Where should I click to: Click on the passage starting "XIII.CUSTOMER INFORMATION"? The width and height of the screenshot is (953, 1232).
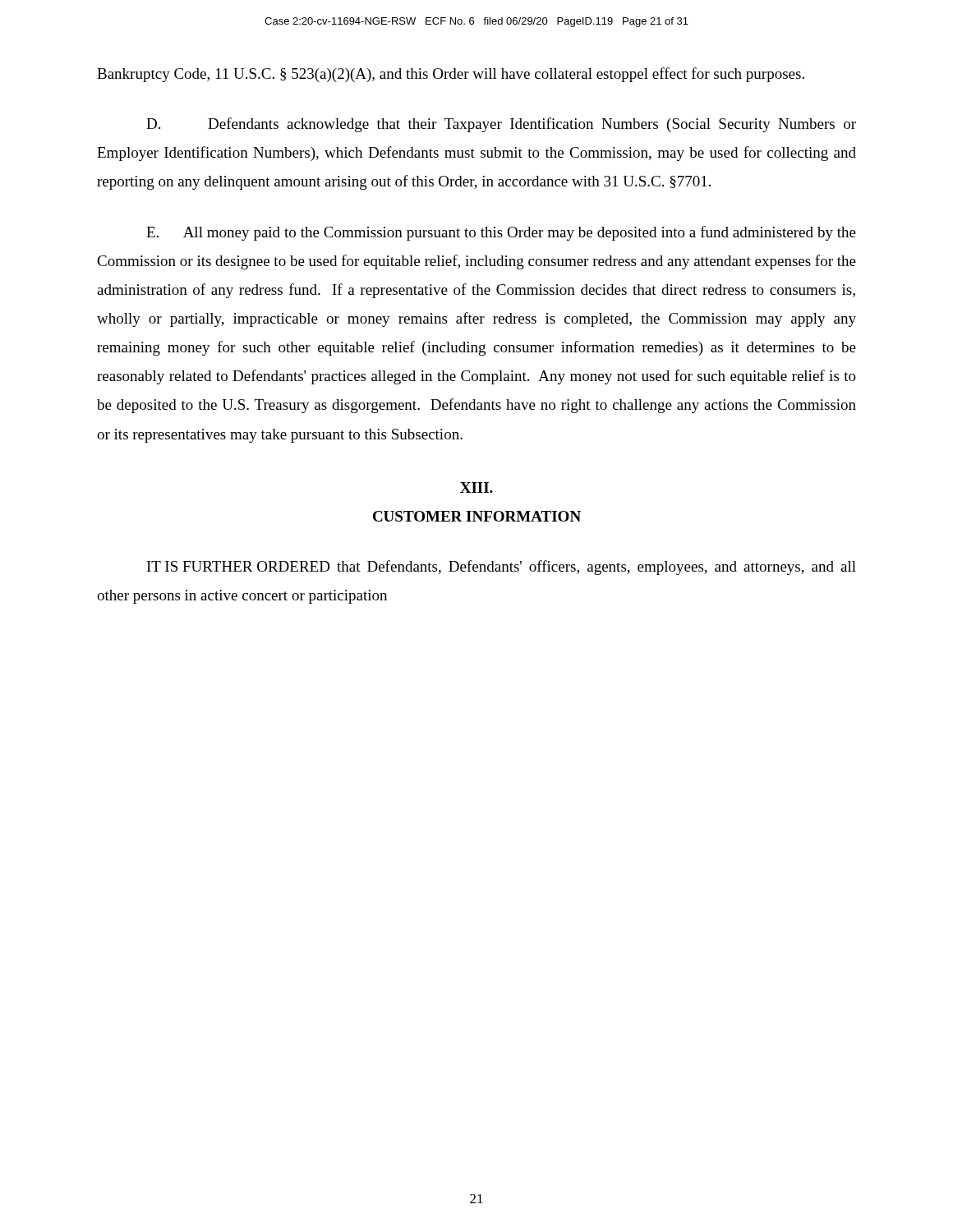(476, 502)
